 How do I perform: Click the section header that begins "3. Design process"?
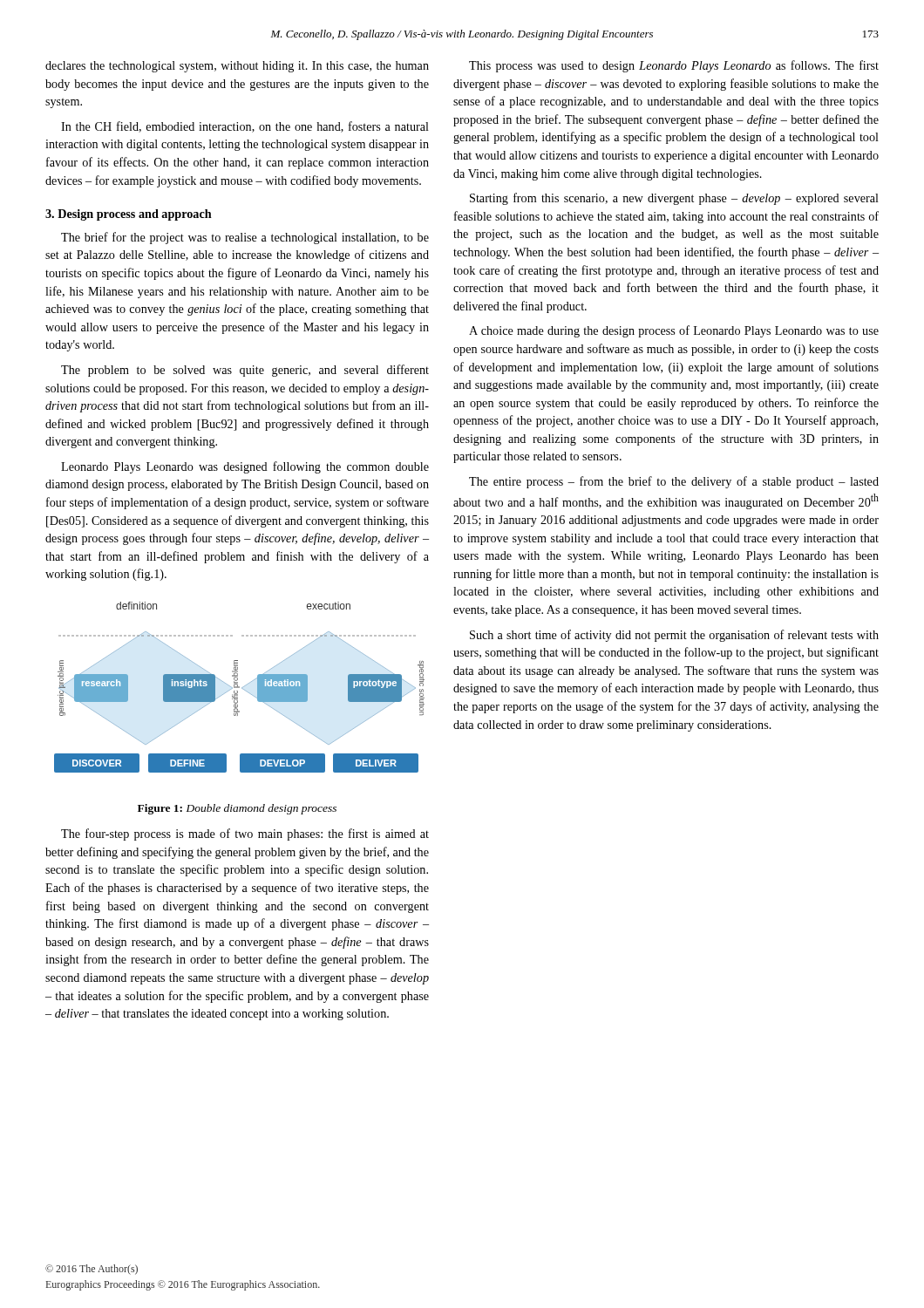(128, 214)
